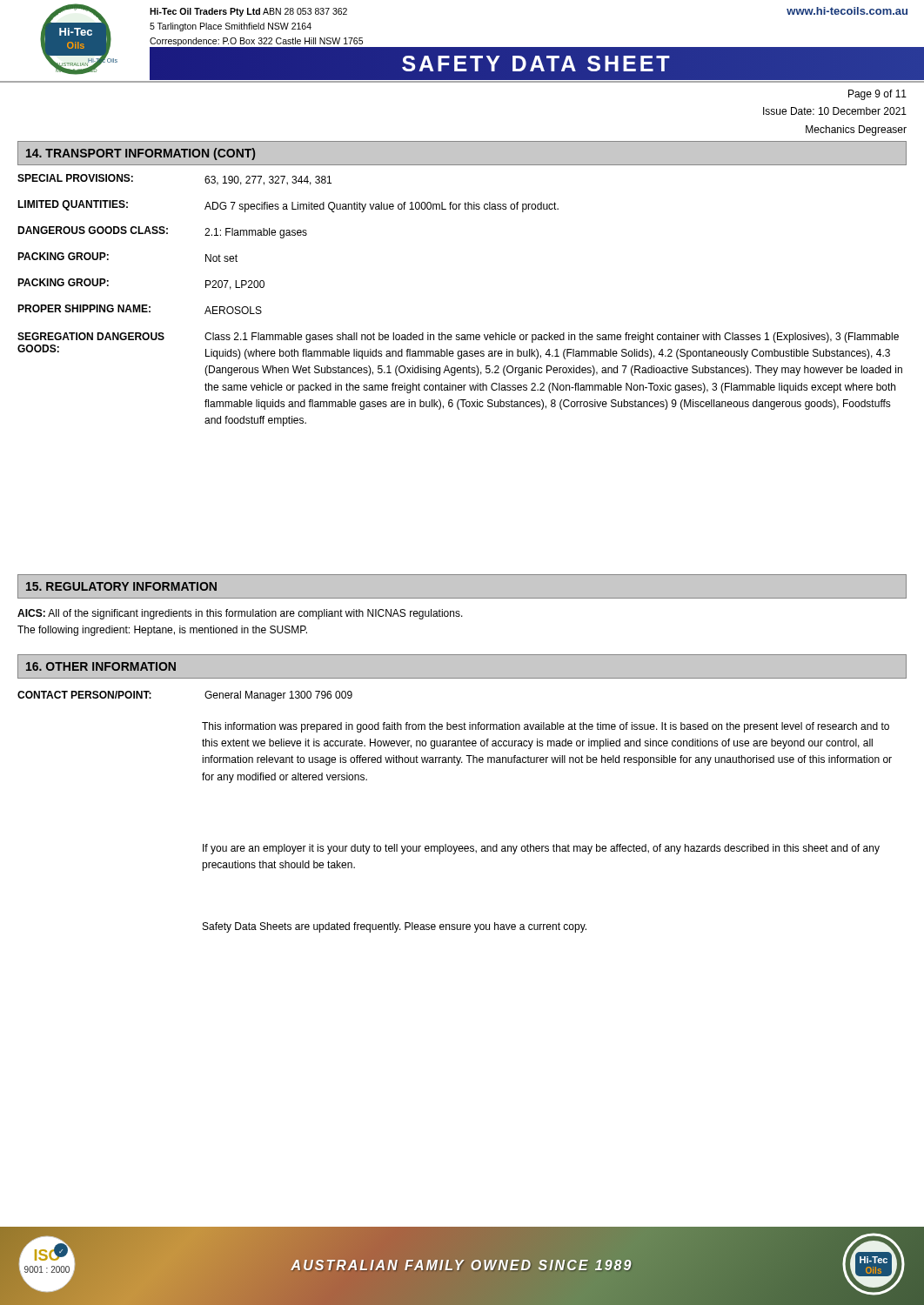Where does it say "DANGEROUS GOODS CLASS: 2.1: Flammable gases"?
The width and height of the screenshot is (924, 1305).
(x=162, y=232)
